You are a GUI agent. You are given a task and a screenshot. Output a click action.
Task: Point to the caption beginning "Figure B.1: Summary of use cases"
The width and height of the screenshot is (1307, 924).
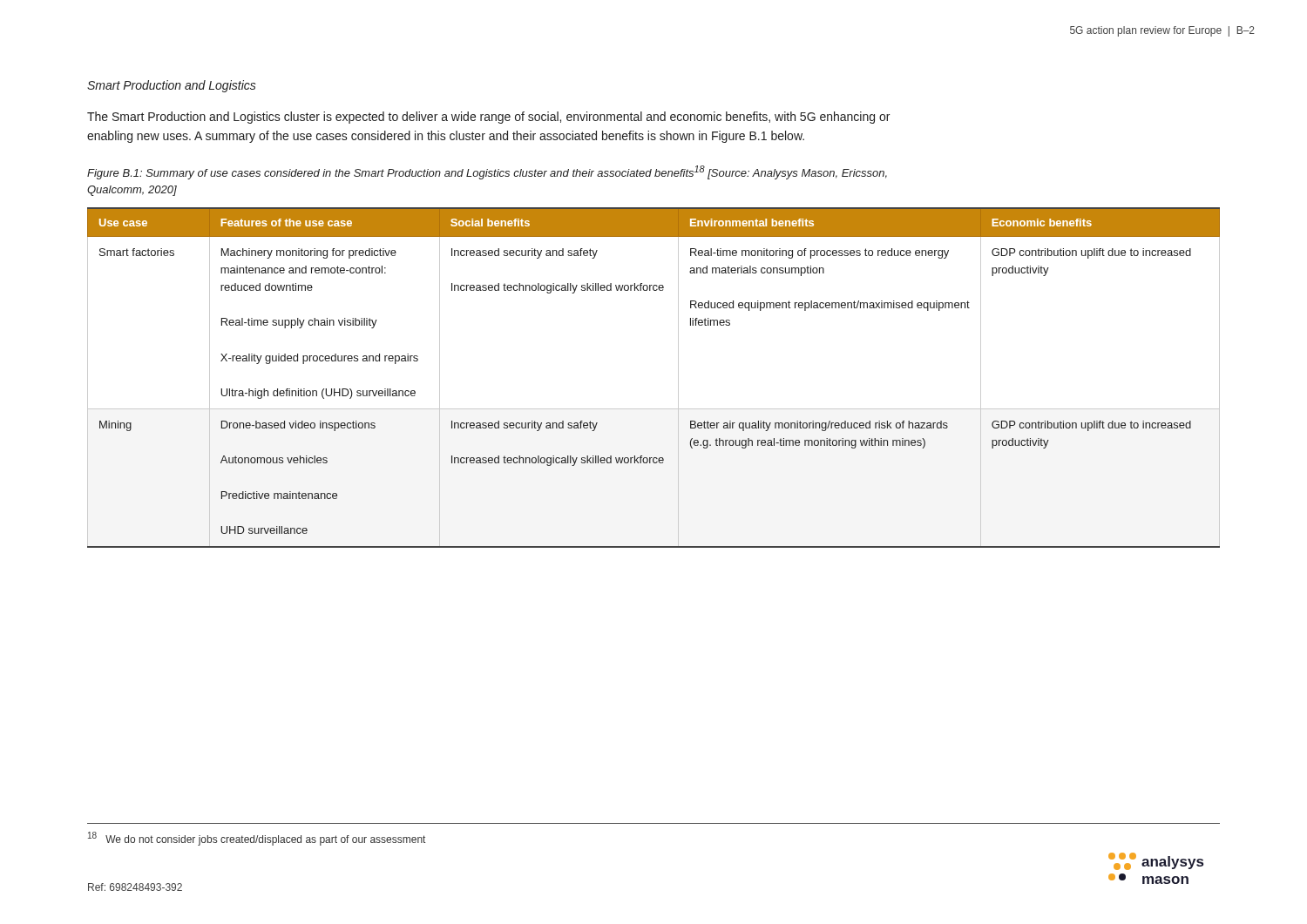click(x=488, y=180)
